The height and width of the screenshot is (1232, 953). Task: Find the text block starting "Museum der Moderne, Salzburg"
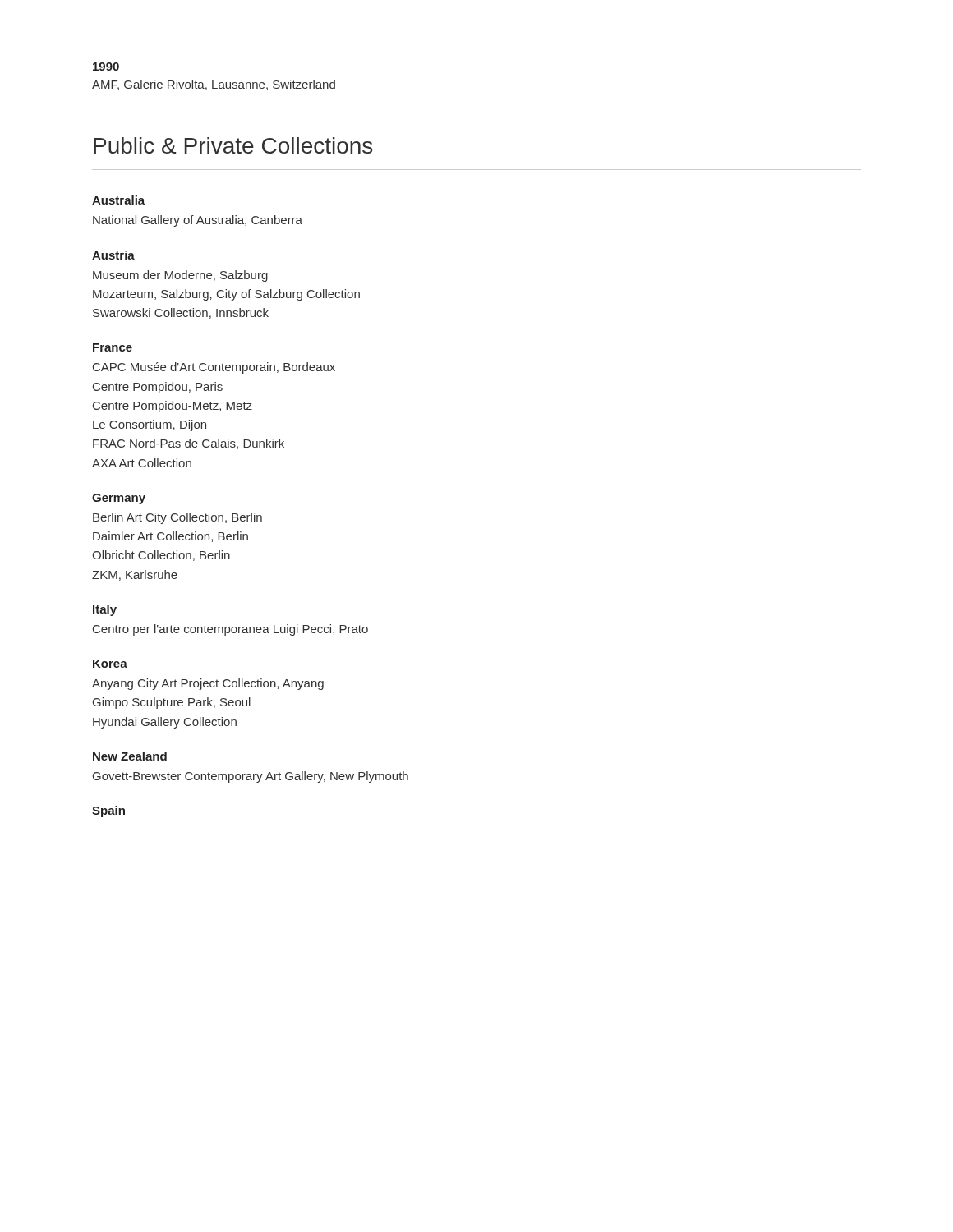click(180, 274)
